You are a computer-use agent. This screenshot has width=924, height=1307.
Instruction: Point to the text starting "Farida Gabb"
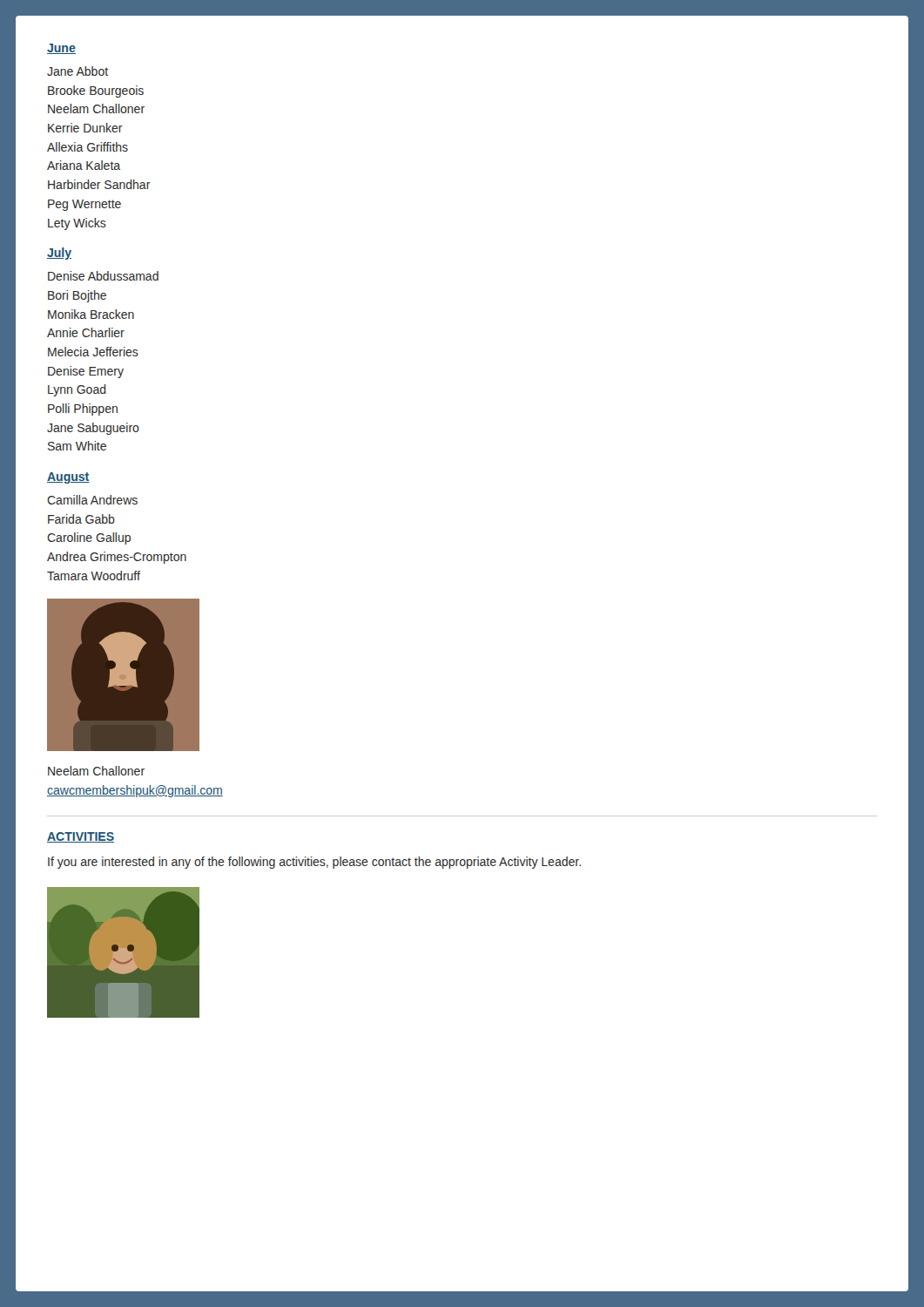point(81,519)
